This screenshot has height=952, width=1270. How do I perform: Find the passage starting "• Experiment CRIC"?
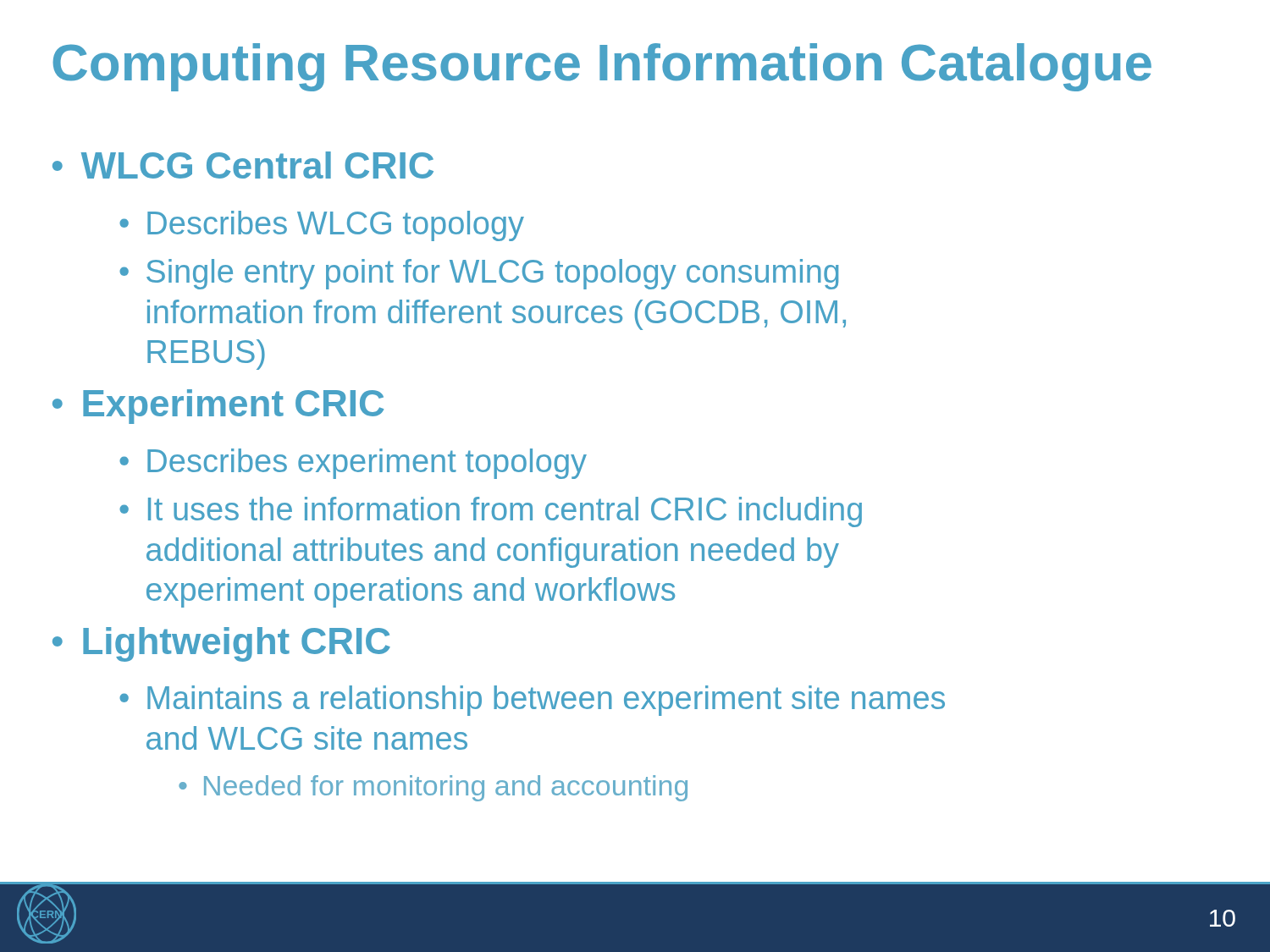tap(218, 404)
